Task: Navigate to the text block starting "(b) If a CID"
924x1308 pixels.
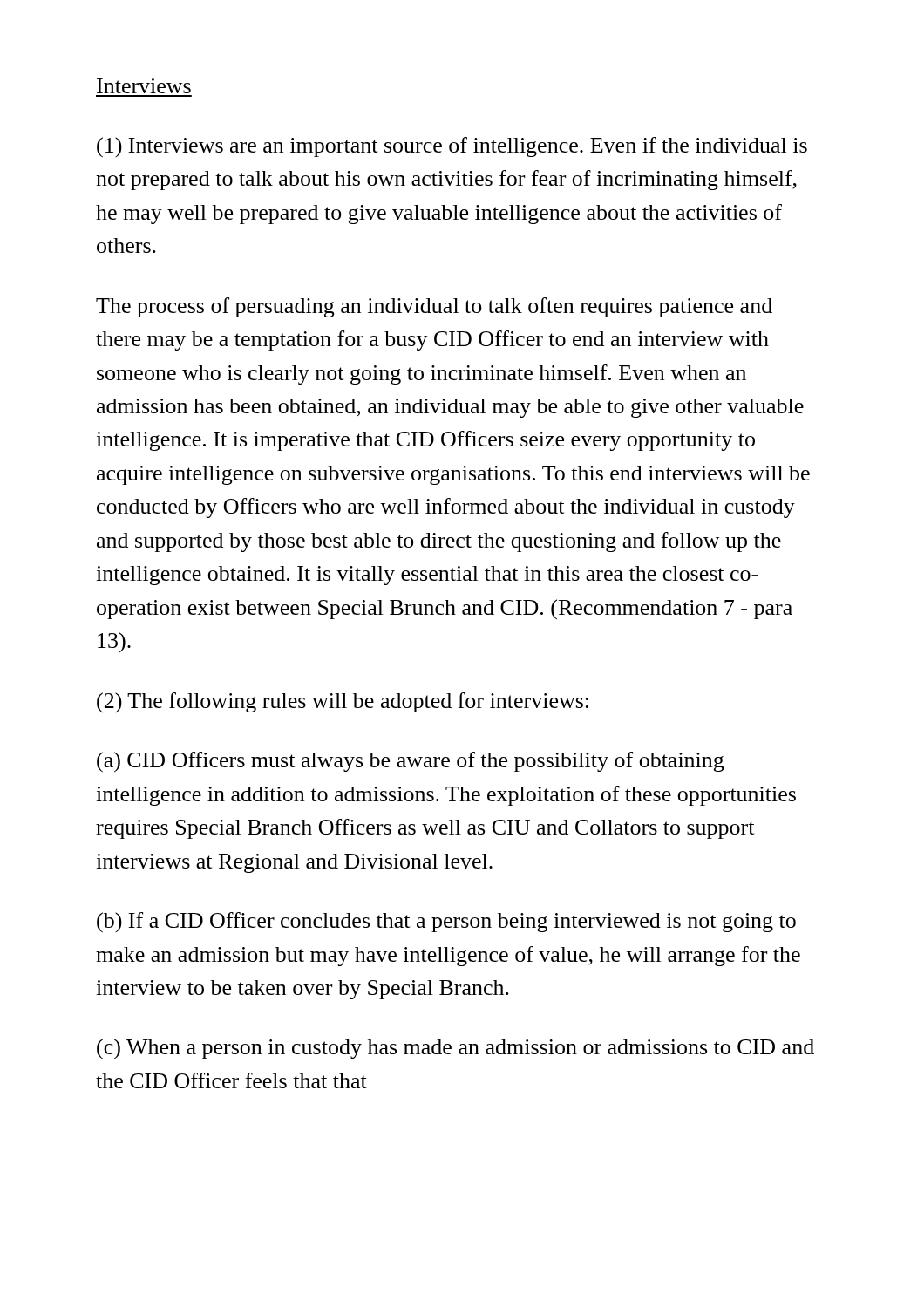Action: click(x=448, y=954)
